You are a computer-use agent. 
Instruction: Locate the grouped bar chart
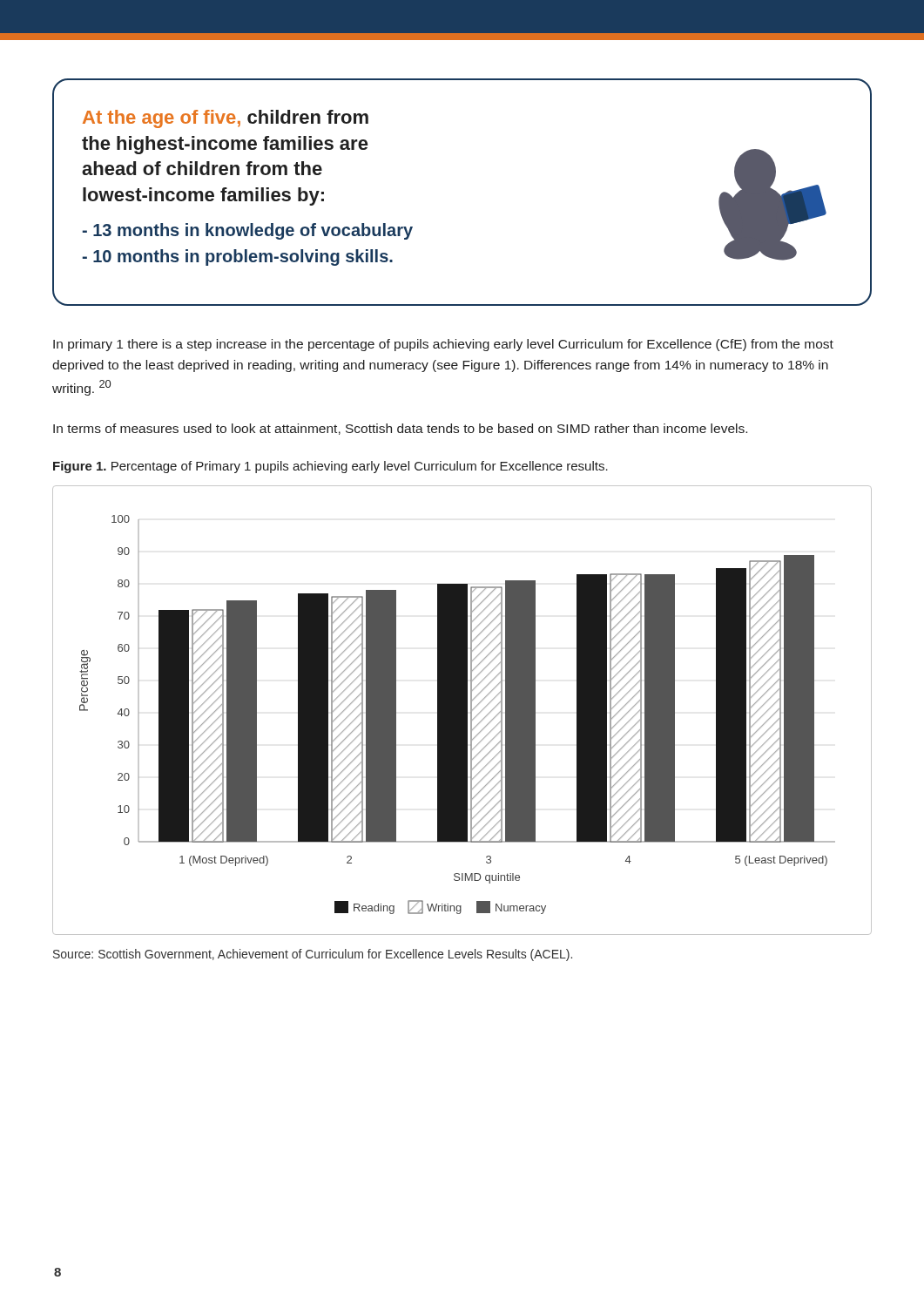point(462,710)
